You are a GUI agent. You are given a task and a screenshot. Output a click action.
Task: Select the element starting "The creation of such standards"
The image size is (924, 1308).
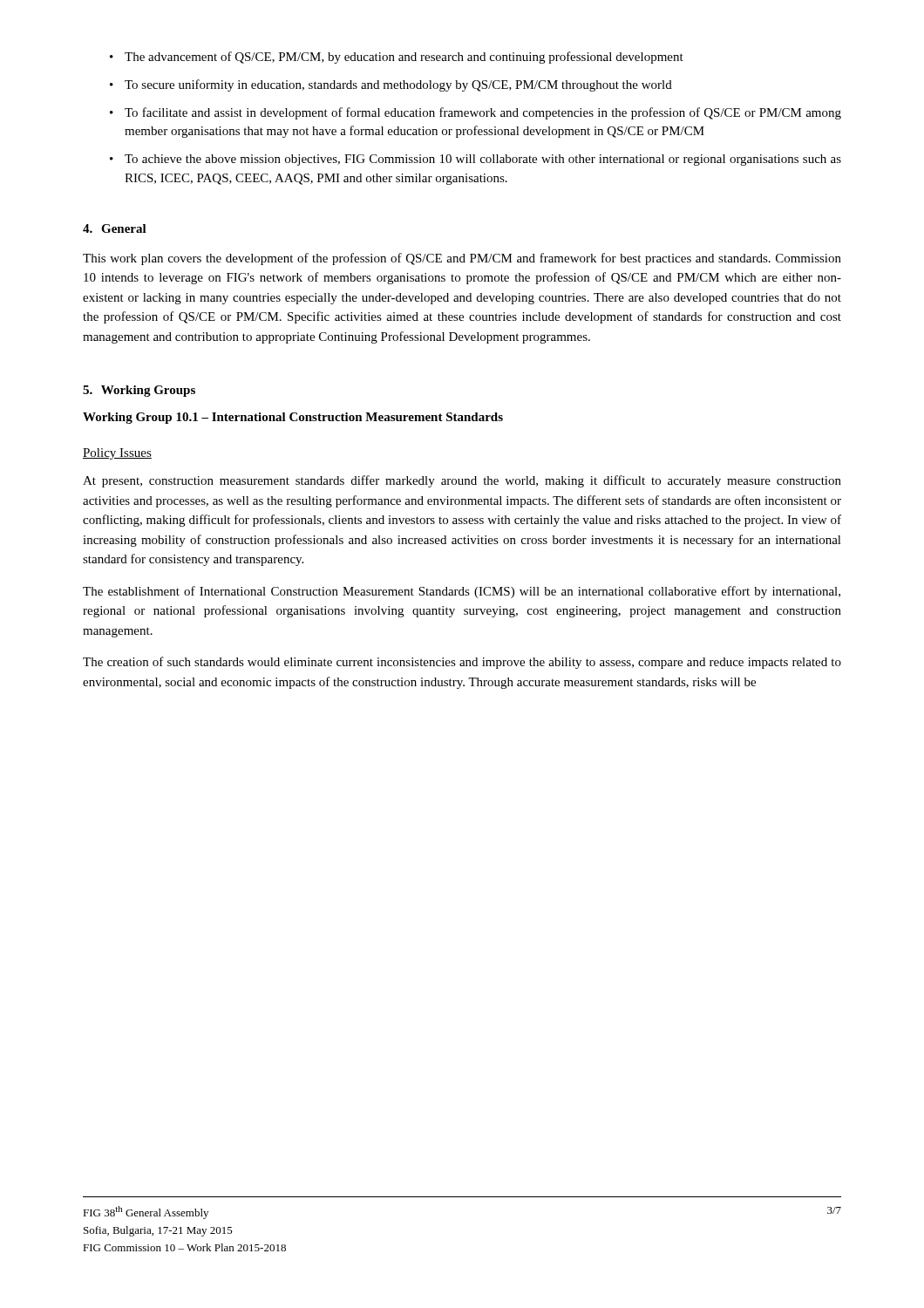point(462,672)
